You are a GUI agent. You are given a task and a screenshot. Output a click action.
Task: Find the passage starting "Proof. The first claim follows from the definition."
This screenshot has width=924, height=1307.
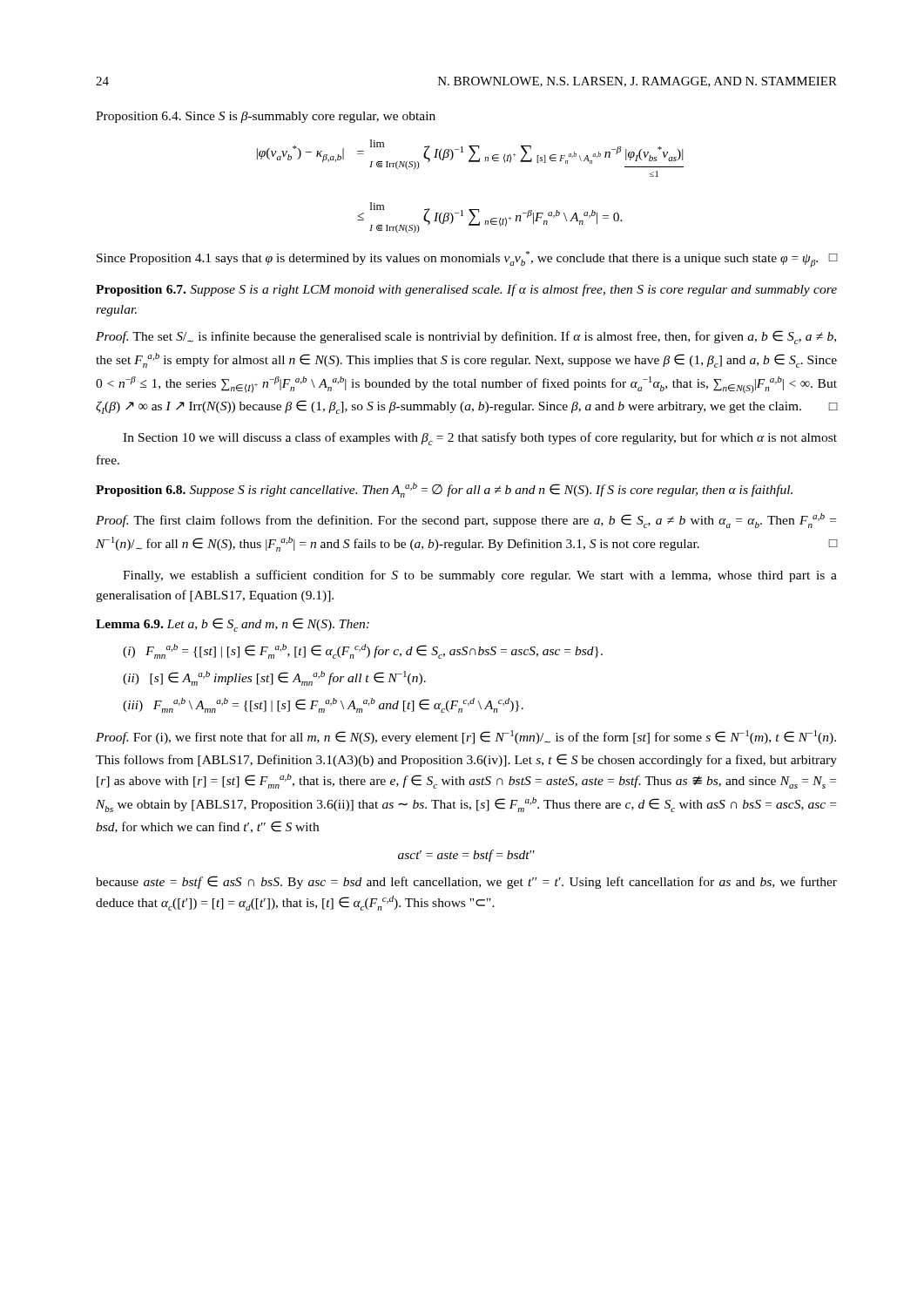coord(466,532)
